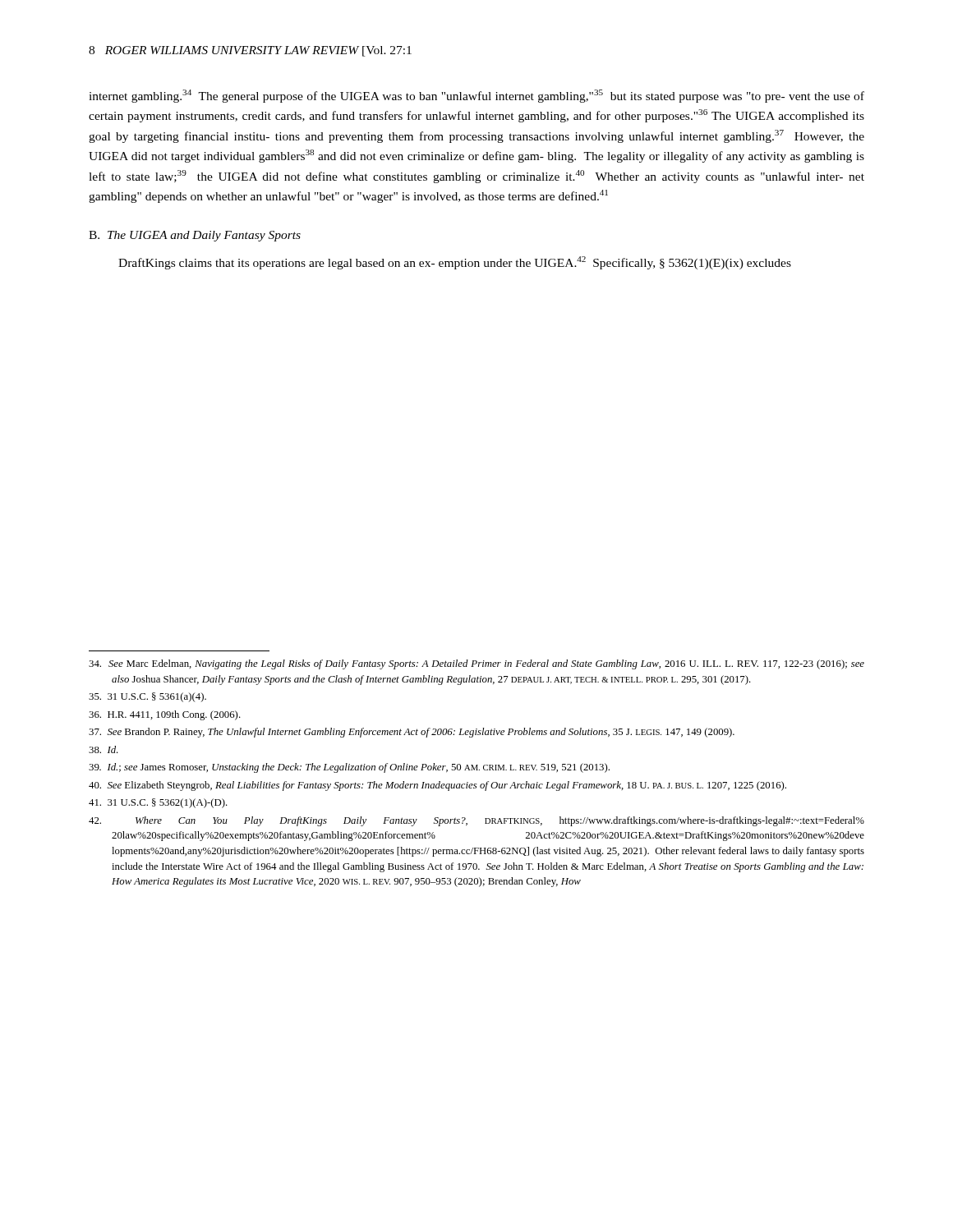Locate the footnote that says "See Elizabeth Steyngrob, Real"
This screenshot has height=1232, width=953.
pos(438,785)
